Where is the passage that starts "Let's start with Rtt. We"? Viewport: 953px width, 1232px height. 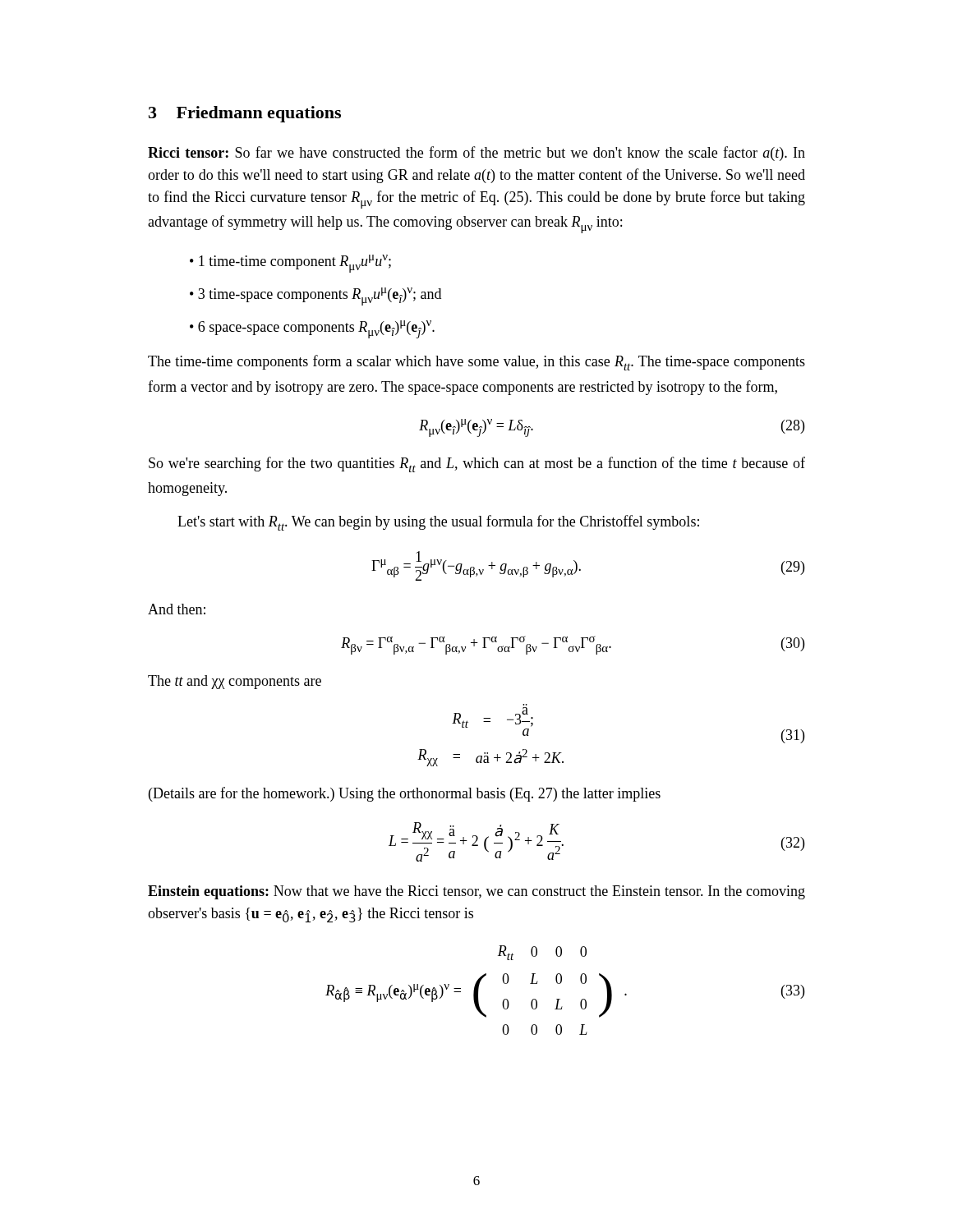(x=439, y=523)
